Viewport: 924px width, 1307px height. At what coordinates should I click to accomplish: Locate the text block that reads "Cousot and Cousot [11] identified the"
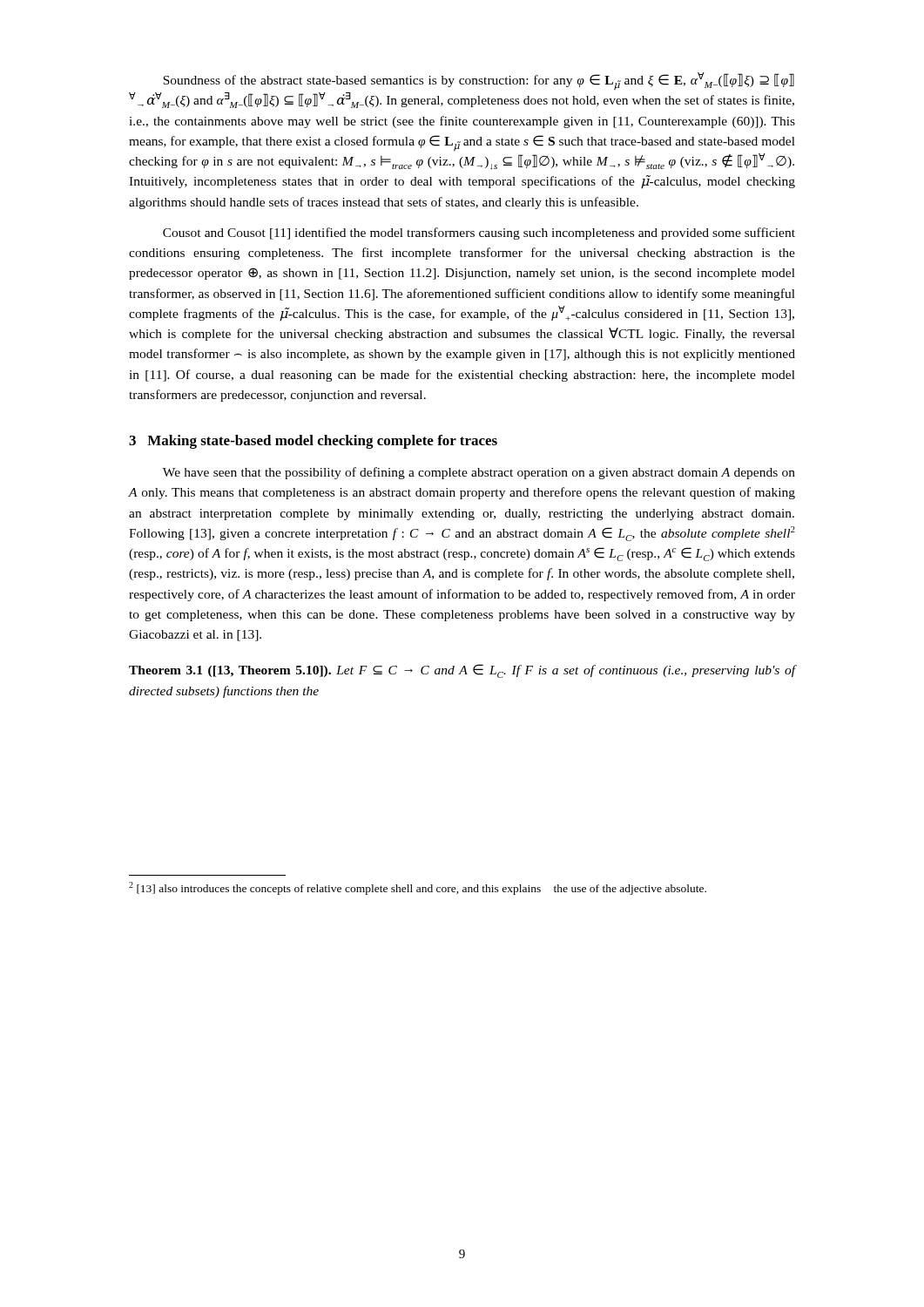click(462, 313)
